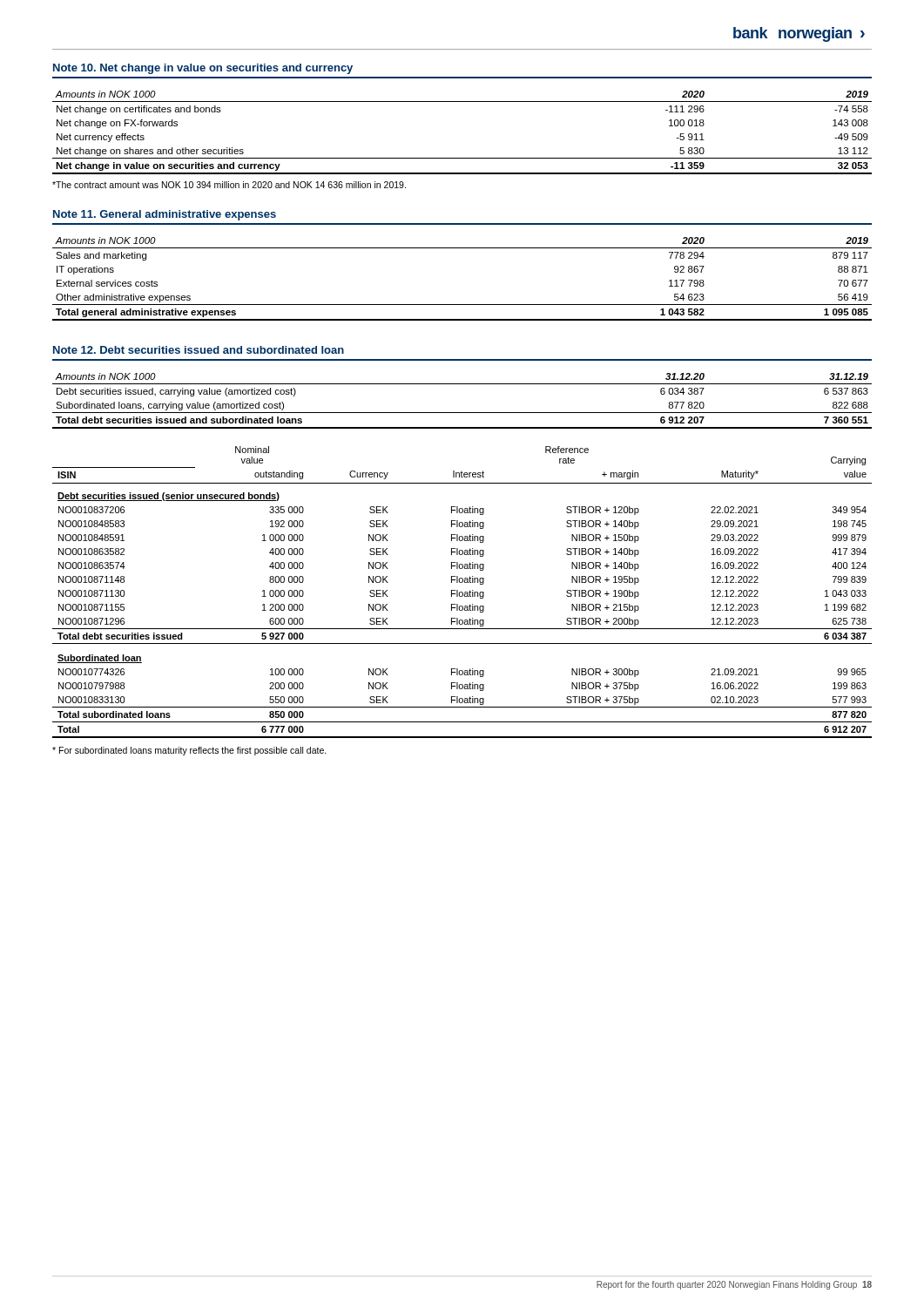The width and height of the screenshot is (924, 1307).
Task: Click on the section header that says "Note 12. Debt securities issued and subordinated loan"
Action: pyautogui.click(x=198, y=350)
